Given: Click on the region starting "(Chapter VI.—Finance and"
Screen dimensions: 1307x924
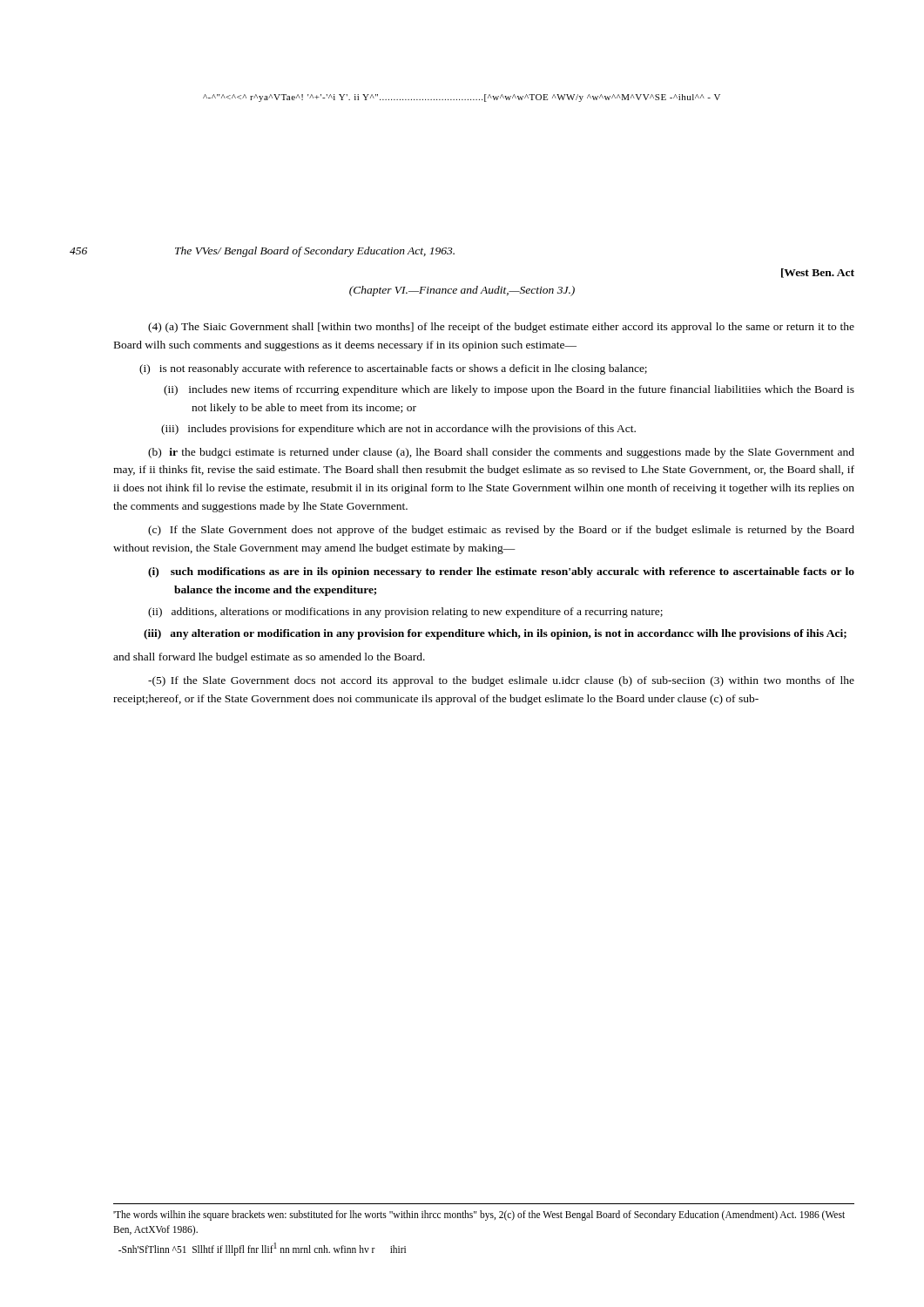Looking at the screenshot, I should [462, 290].
